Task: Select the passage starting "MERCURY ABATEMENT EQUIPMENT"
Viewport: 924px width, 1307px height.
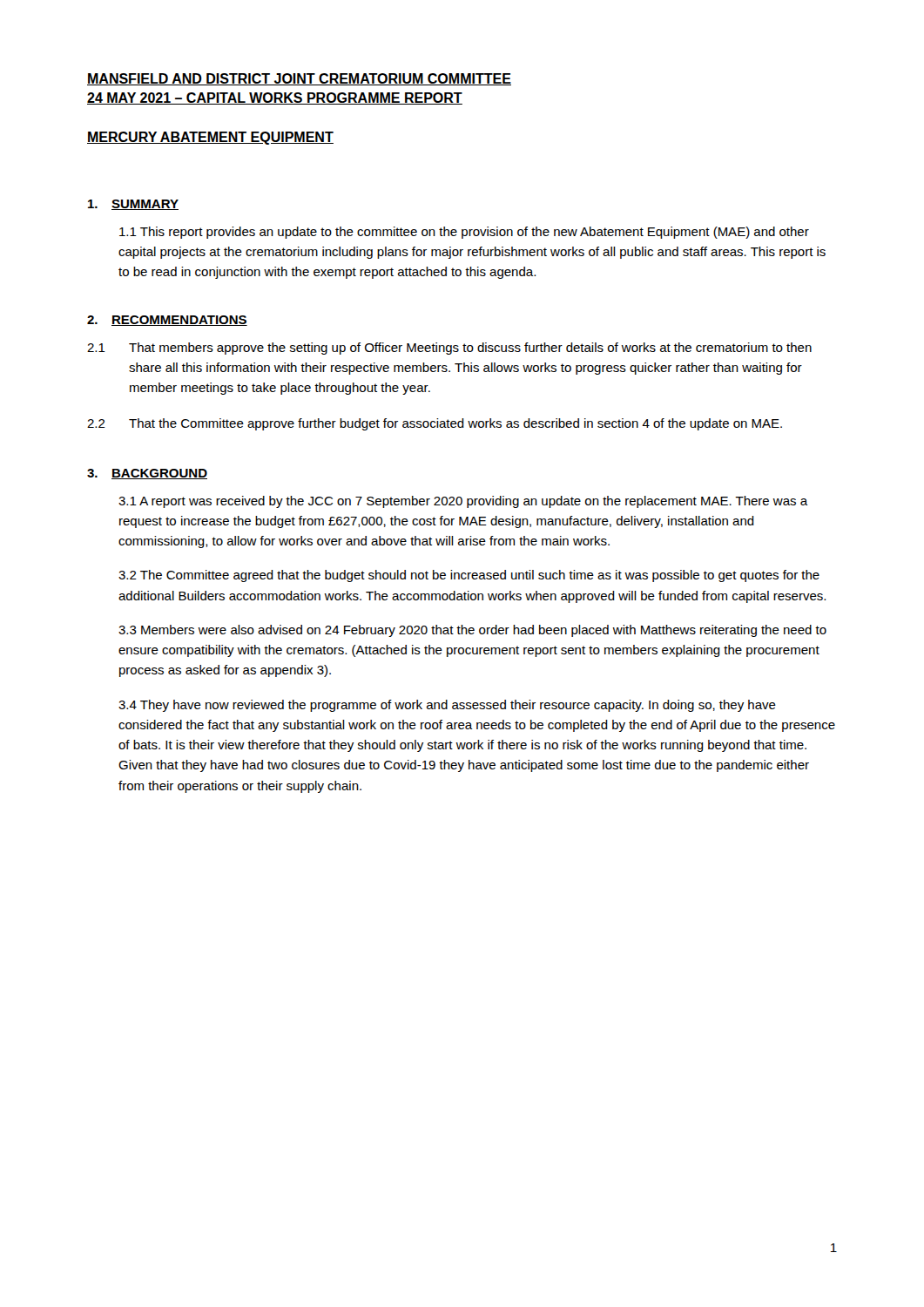Action: pos(210,137)
